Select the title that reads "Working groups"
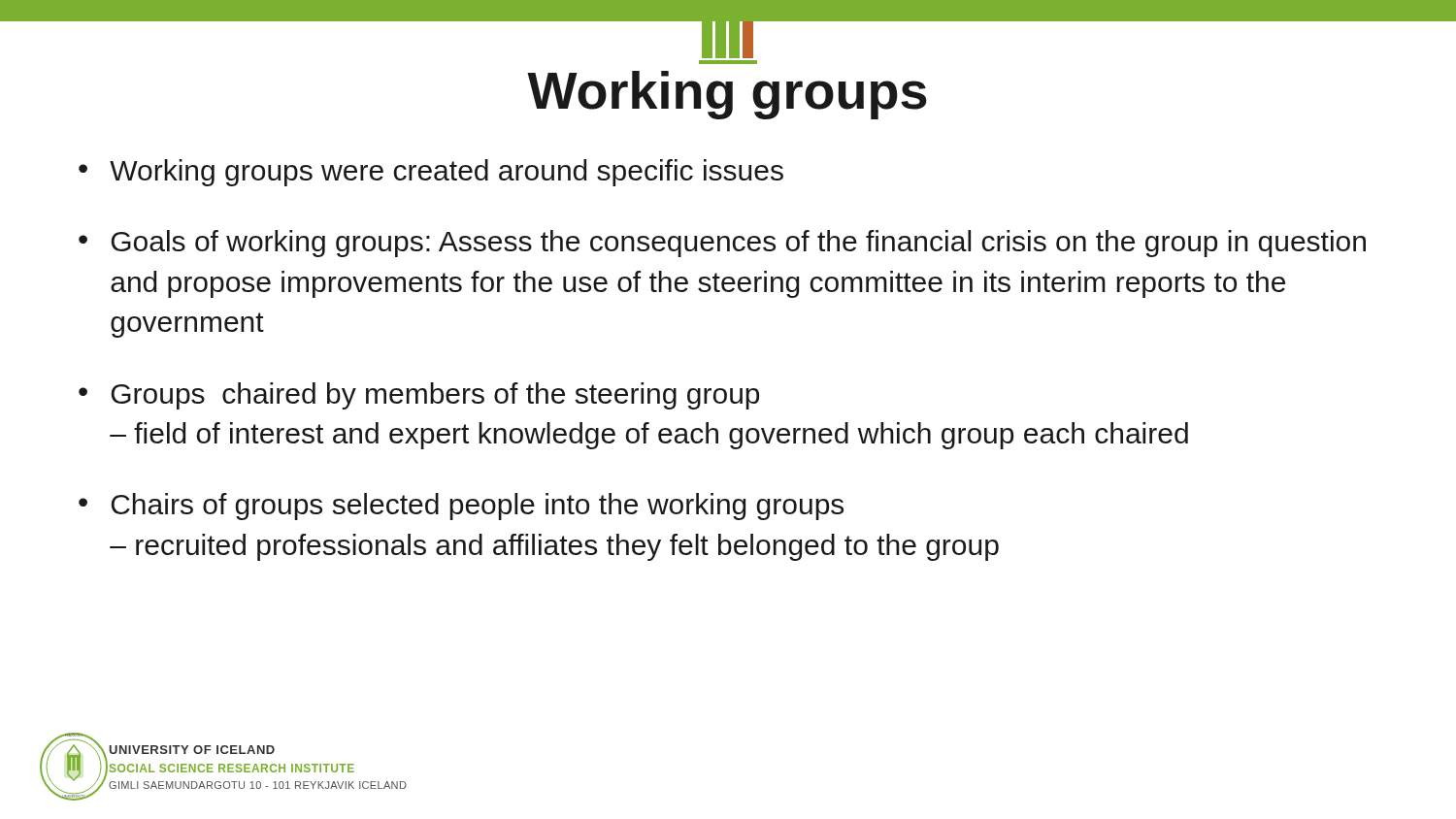This screenshot has width=1456, height=819. [728, 90]
